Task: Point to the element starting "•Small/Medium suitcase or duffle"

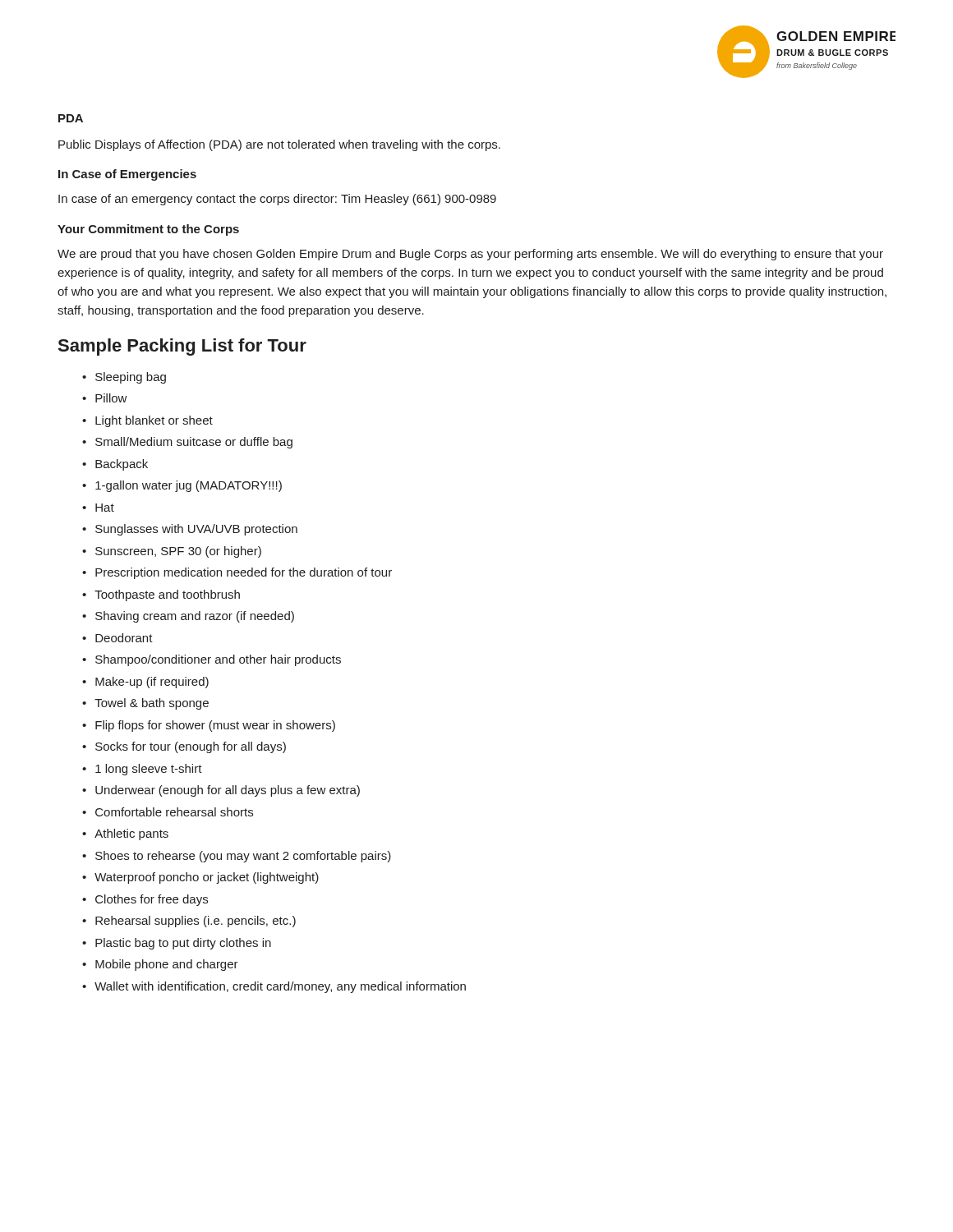Action: pyautogui.click(x=188, y=442)
